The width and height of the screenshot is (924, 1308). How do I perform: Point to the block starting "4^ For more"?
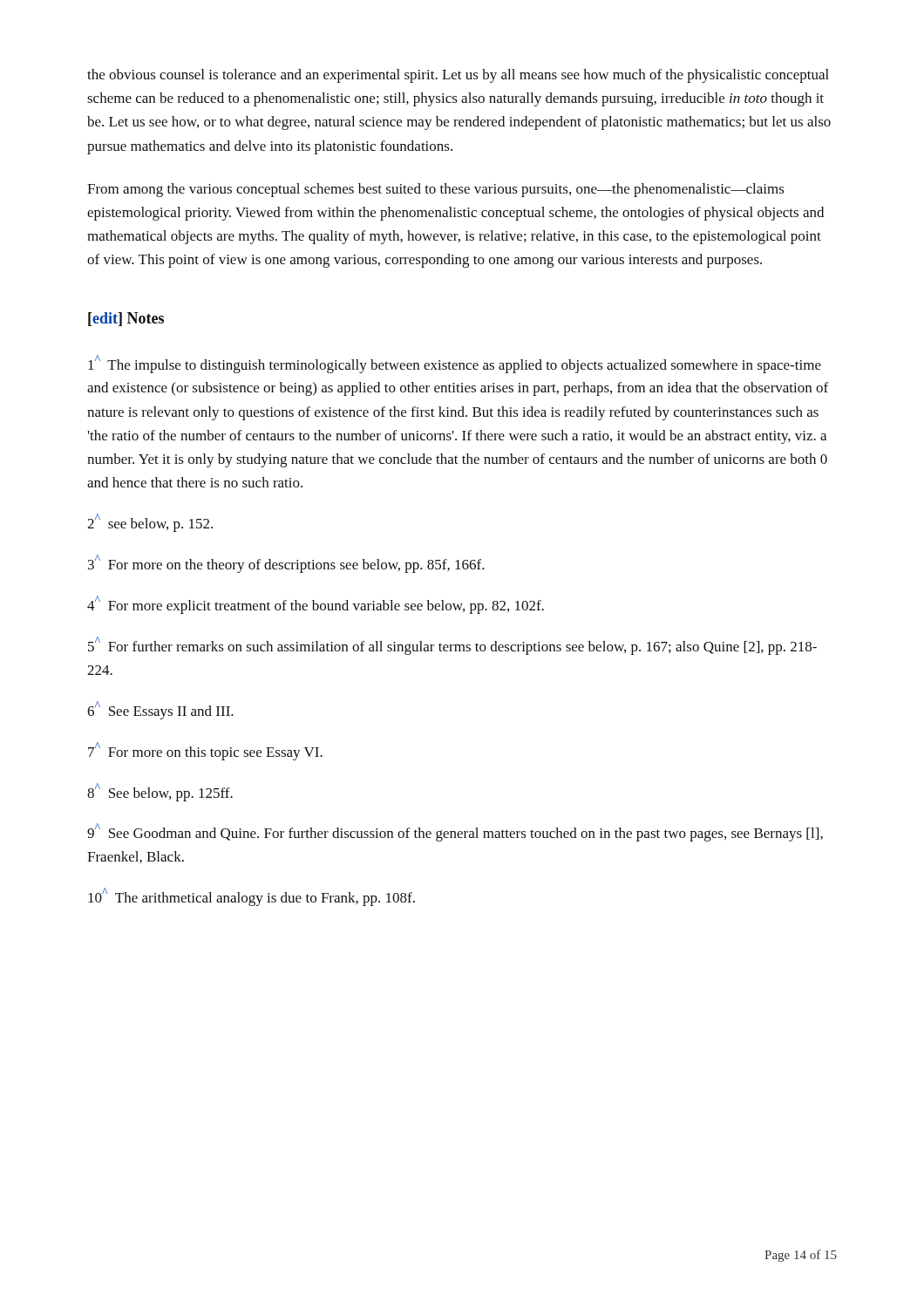coord(316,603)
